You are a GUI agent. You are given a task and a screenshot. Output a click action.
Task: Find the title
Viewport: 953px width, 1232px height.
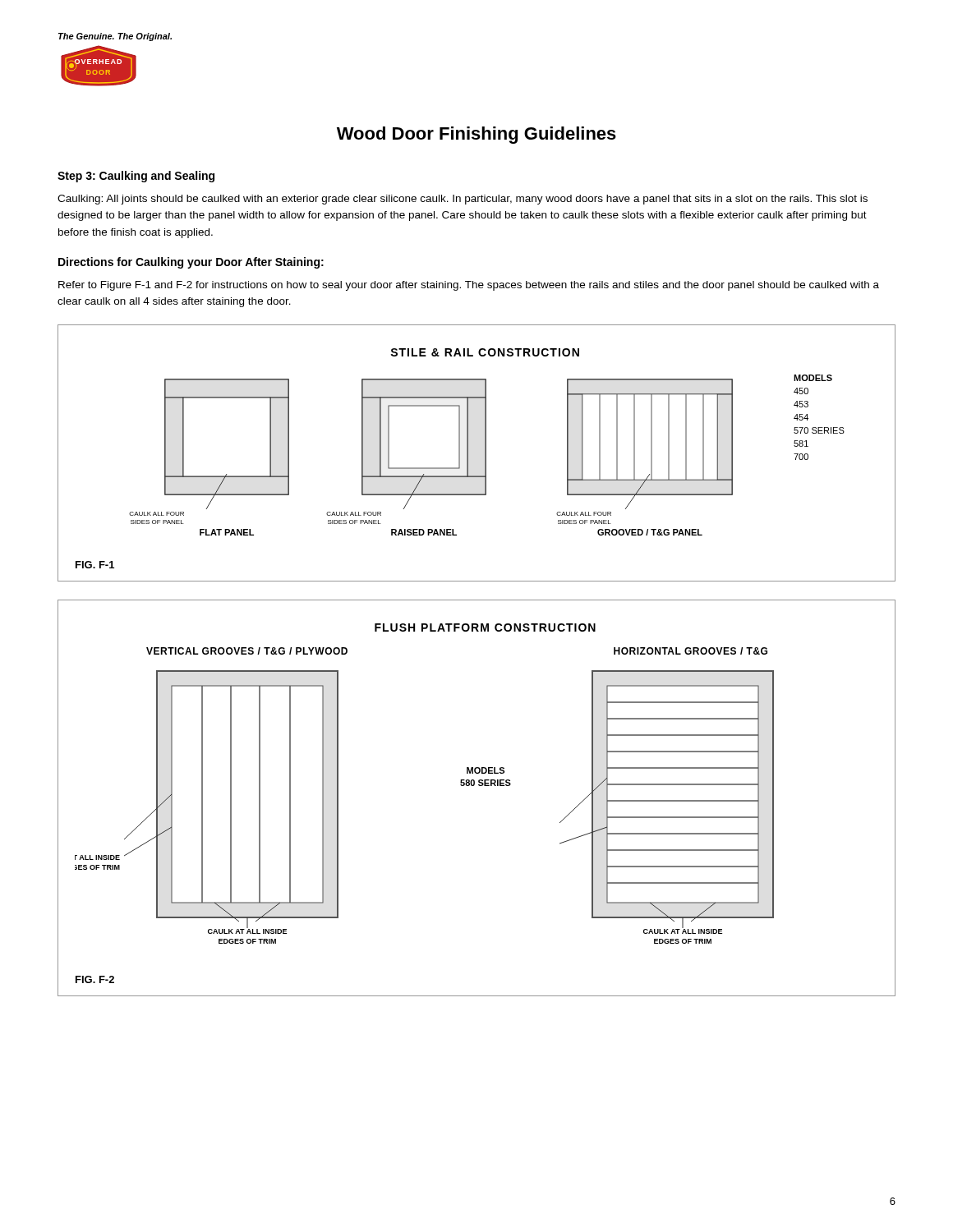click(x=476, y=133)
